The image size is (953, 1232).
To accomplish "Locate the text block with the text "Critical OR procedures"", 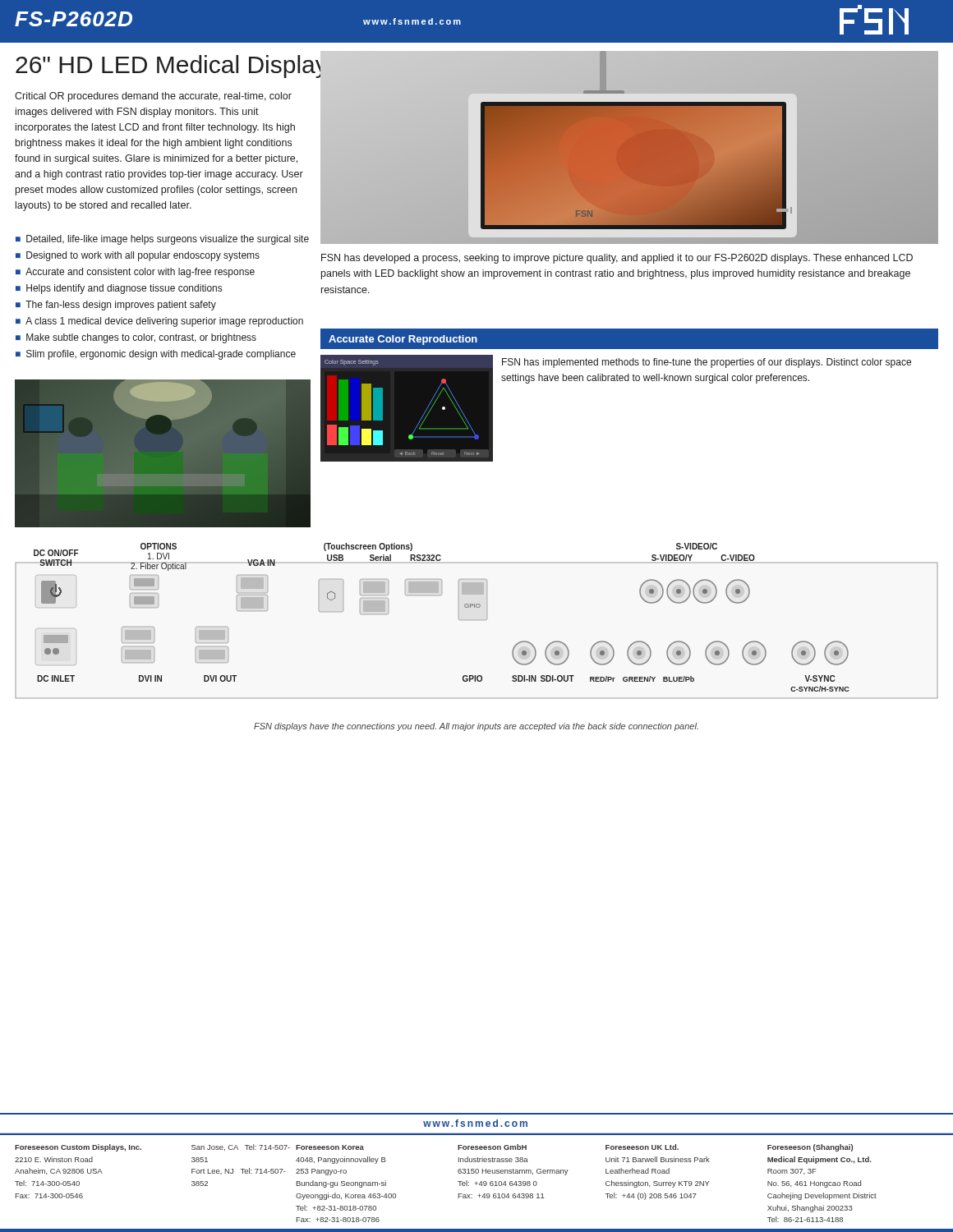I will (x=159, y=151).
